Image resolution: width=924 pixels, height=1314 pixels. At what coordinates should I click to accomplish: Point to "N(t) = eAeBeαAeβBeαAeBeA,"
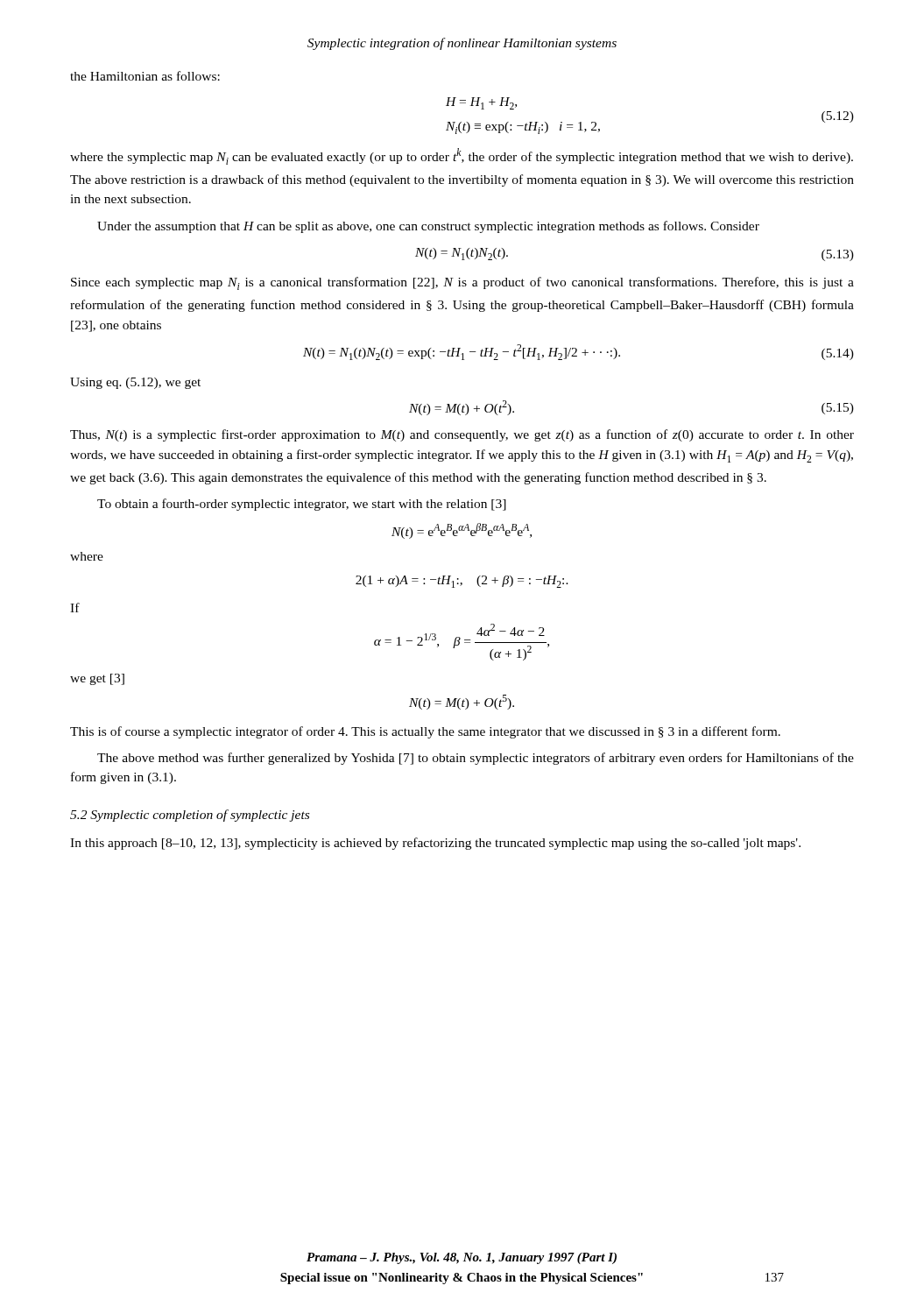click(462, 530)
